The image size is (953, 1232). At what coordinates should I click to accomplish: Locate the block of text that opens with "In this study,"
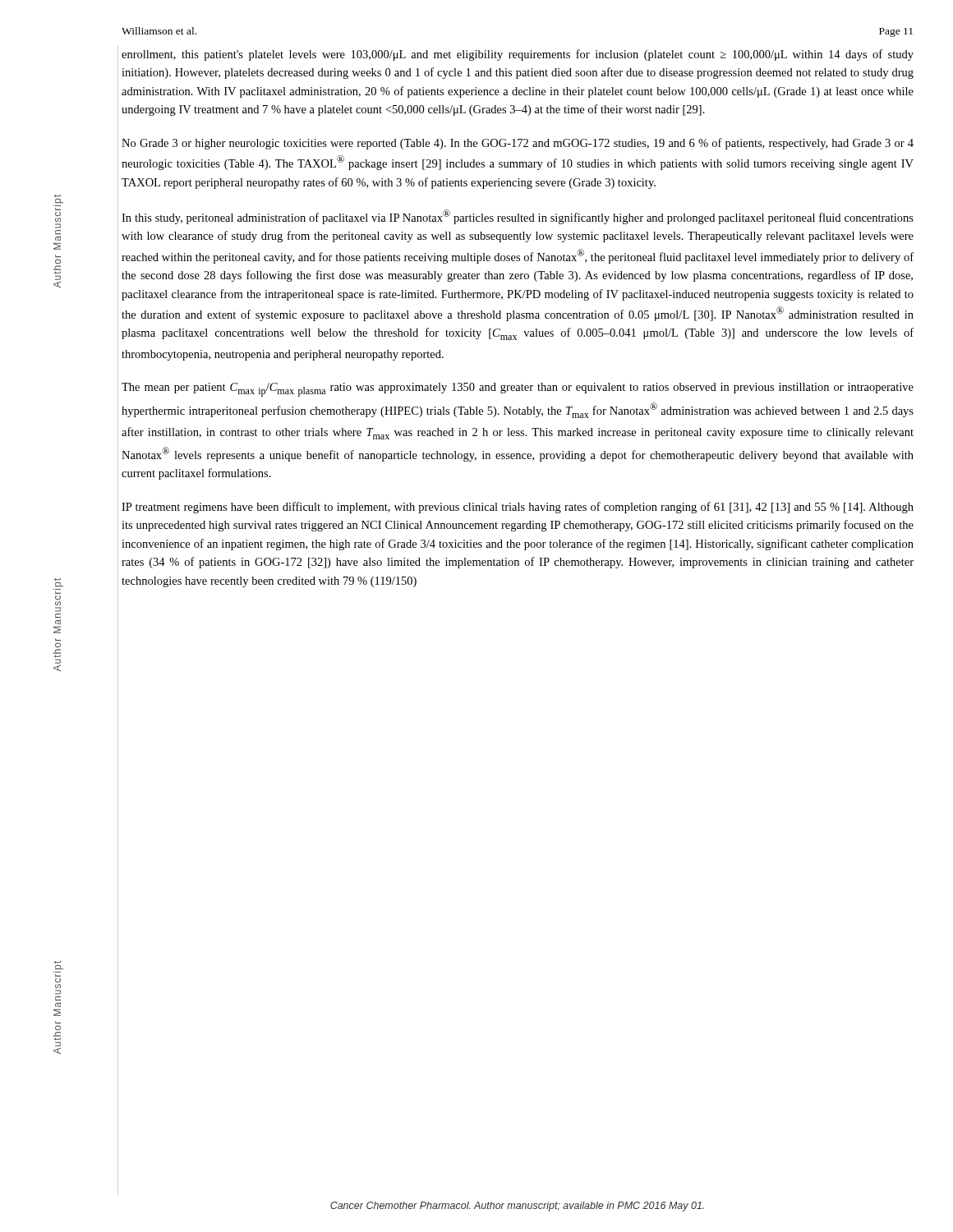[x=518, y=284]
